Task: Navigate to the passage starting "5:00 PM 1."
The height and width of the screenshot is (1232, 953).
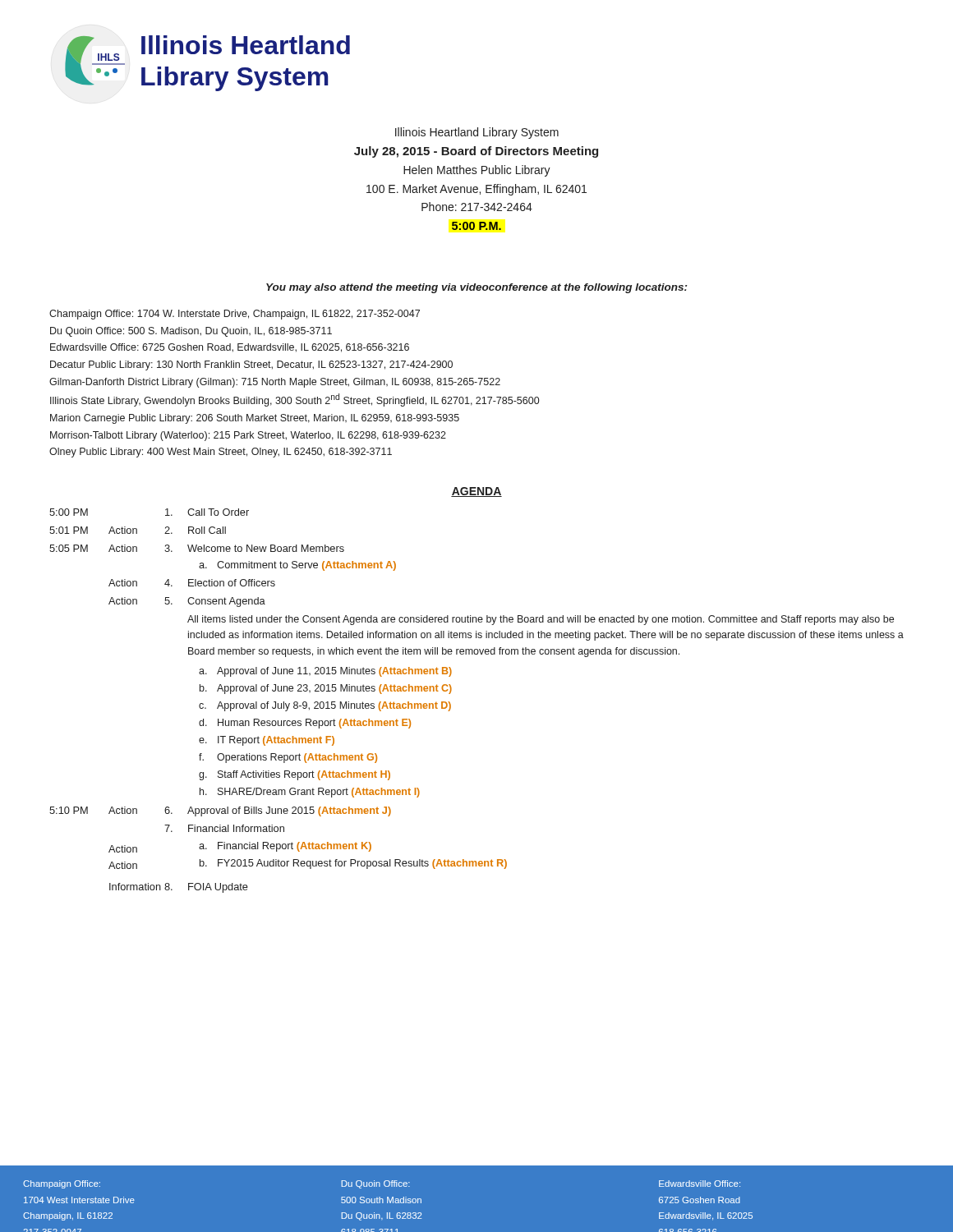Action: pos(64,512)
